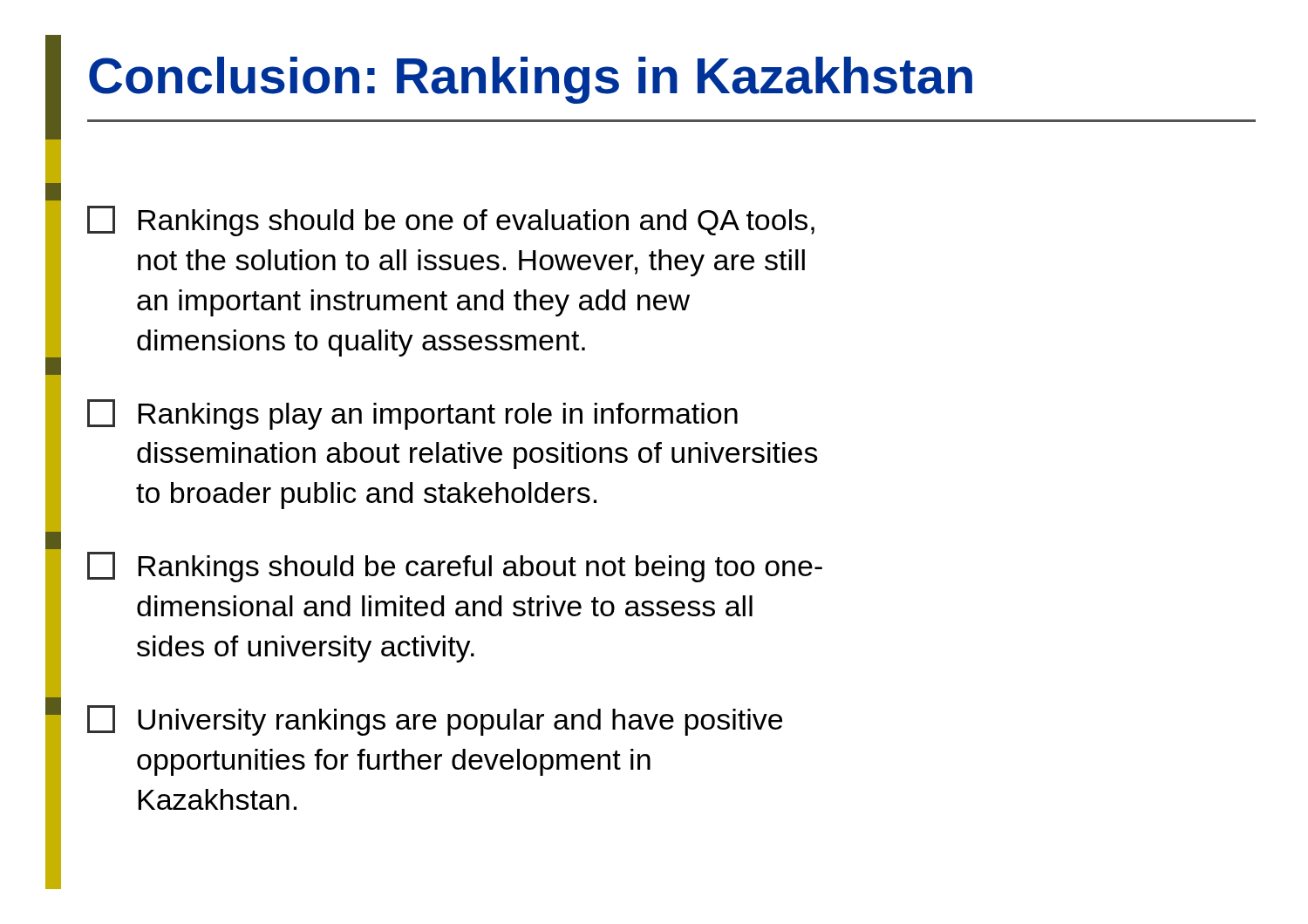Click on the list item that says "Rankings play an"
Image resolution: width=1308 pixels, height=924 pixels.
pos(453,454)
